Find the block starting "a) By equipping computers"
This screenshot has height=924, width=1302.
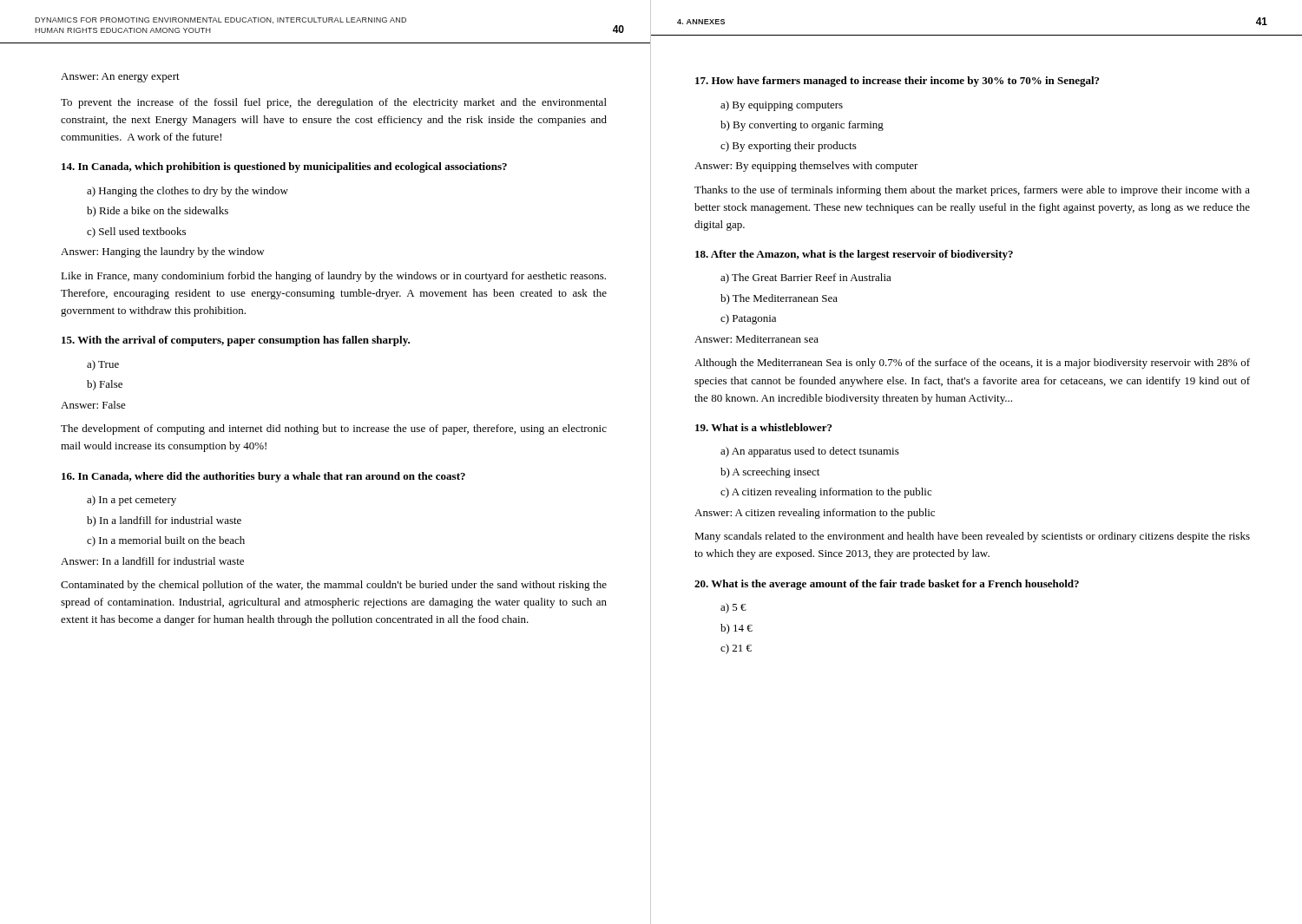tap(782, 104)
